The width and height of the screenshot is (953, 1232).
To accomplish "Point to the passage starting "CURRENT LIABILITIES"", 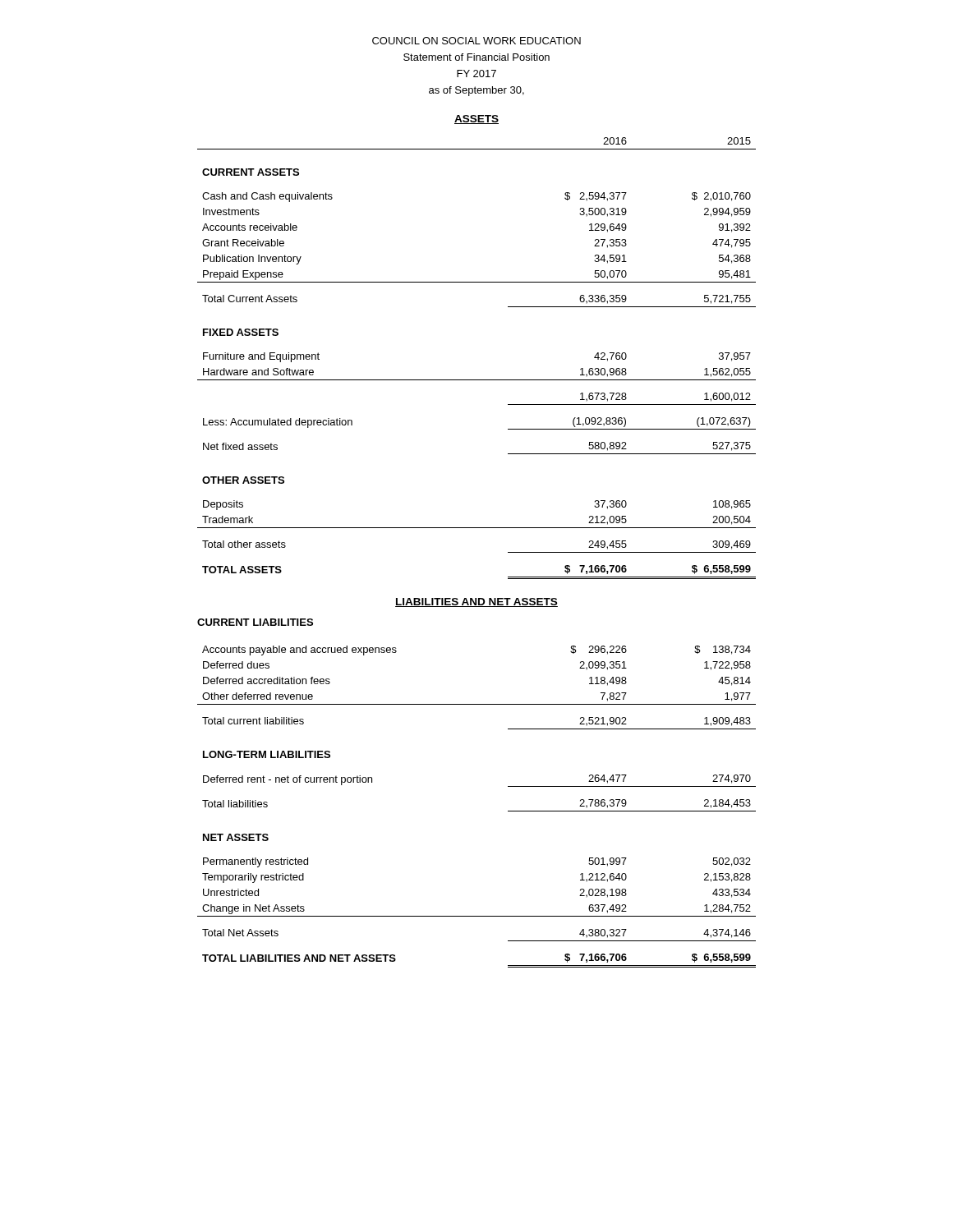I will (x=255, y=622).
